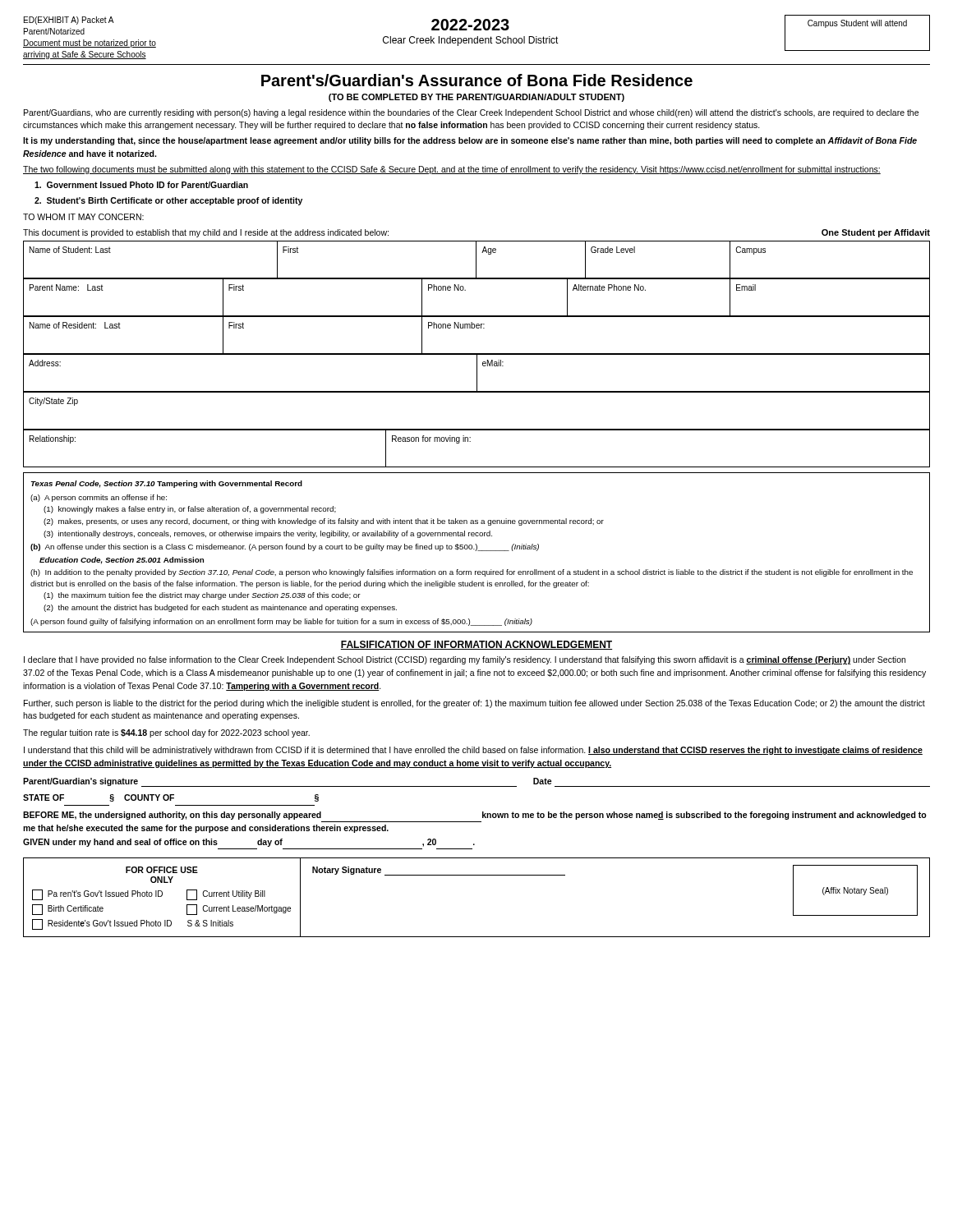
Task: Select the text block with the text "Further, such person is liable to"
Action: [x=474, y=709]
